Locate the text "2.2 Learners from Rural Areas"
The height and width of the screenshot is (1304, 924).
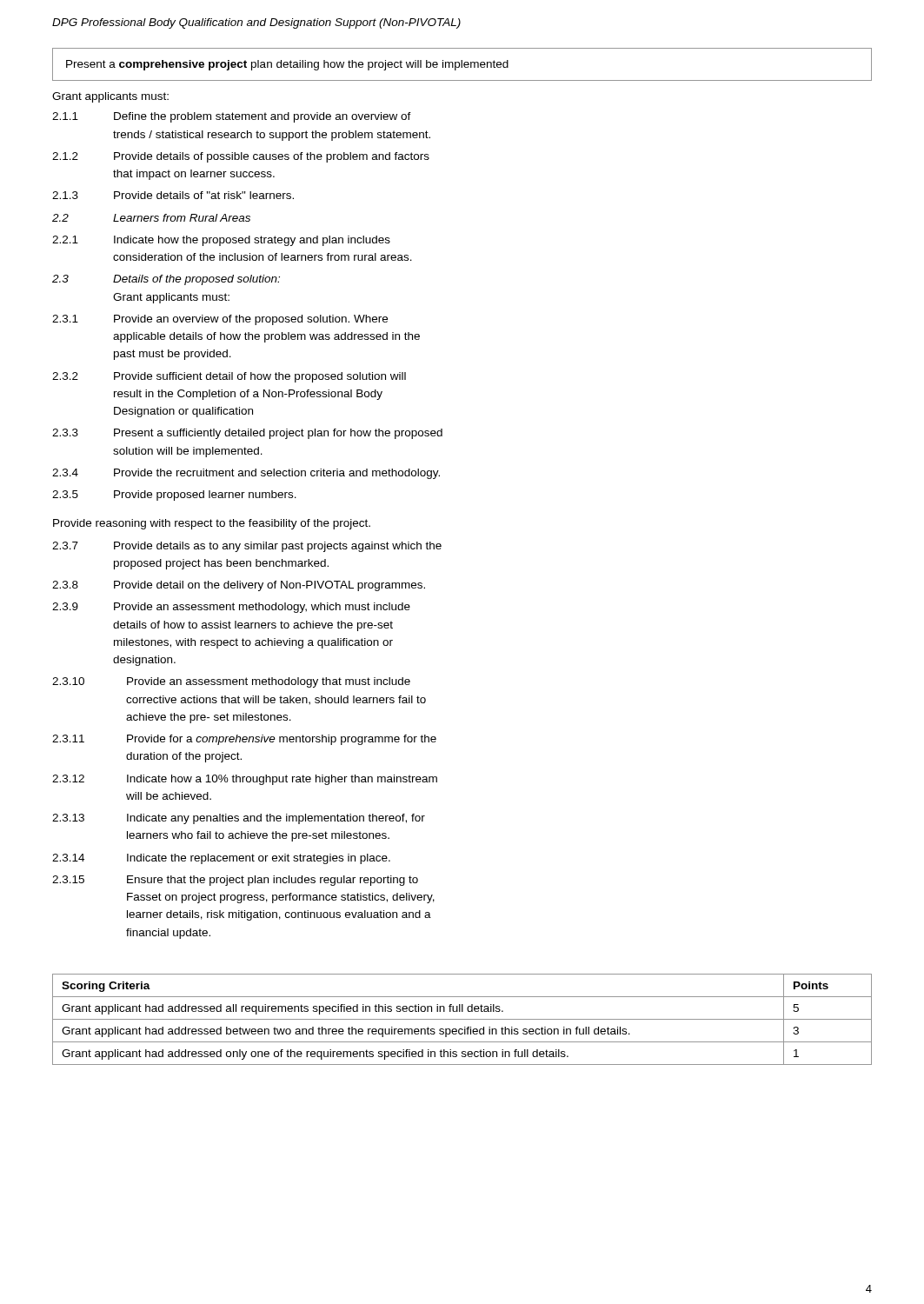coord(151,218)
